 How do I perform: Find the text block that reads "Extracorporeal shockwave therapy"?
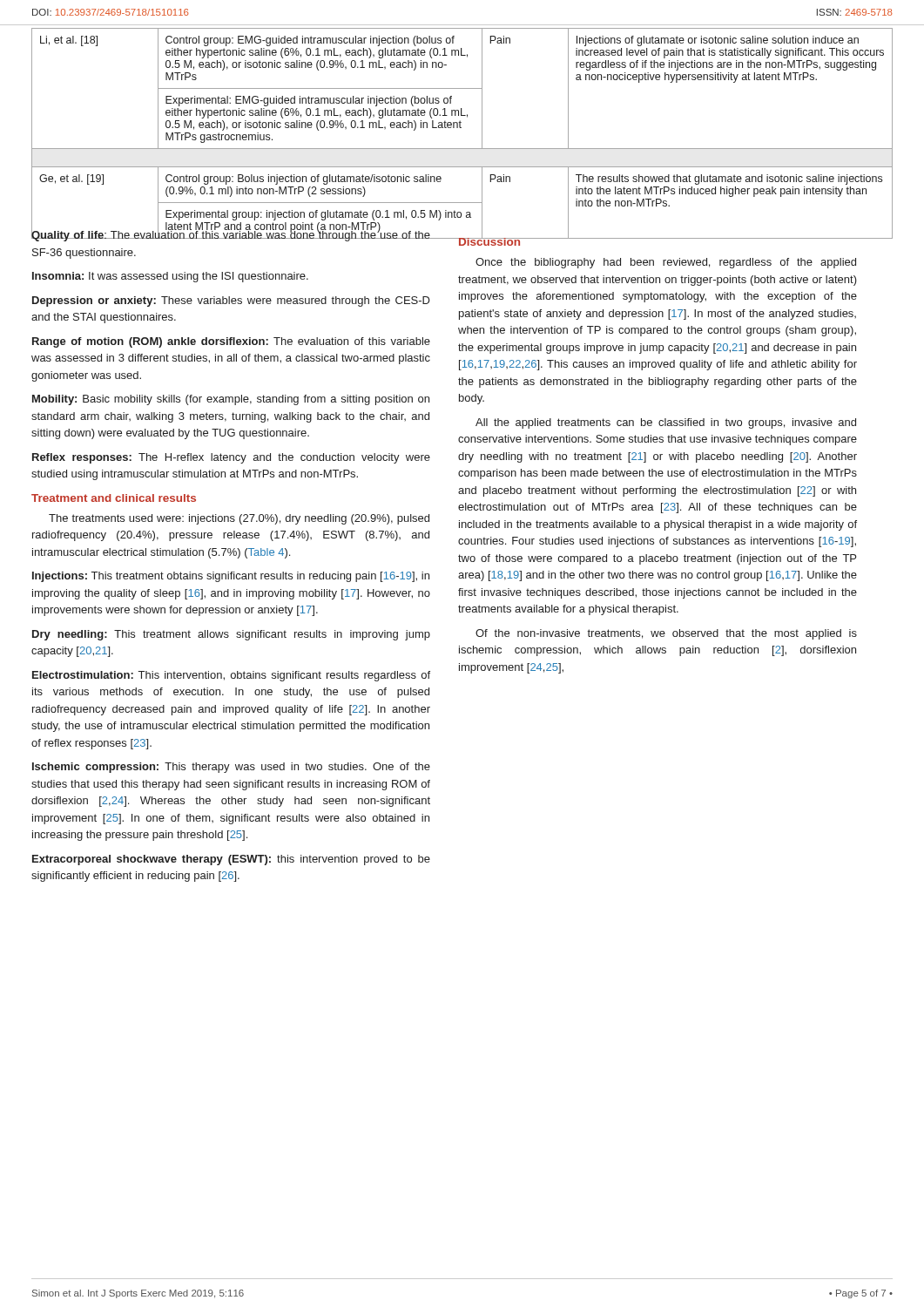tap(231, 867)
